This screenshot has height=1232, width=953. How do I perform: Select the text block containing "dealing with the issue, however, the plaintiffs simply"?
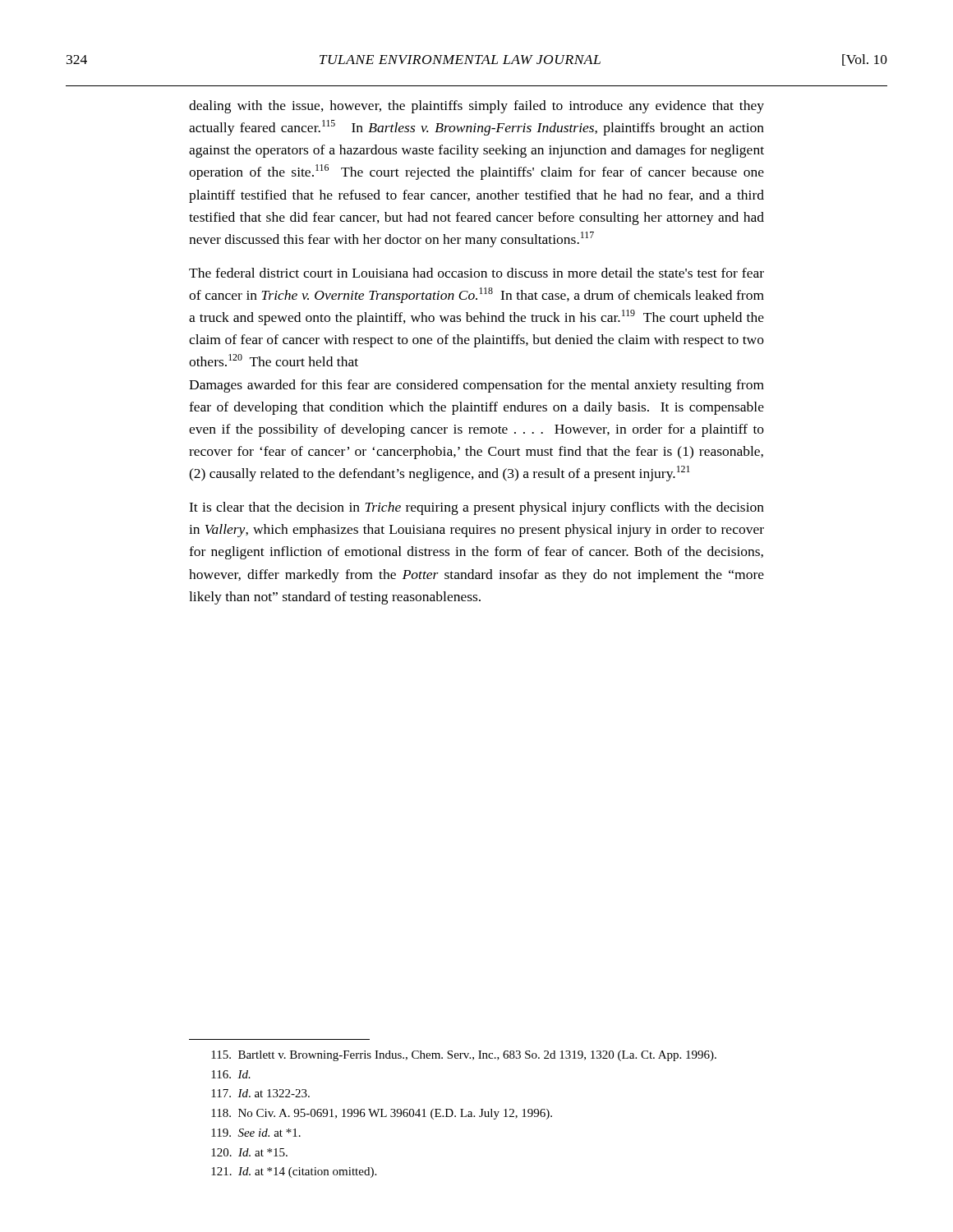coord(476,172)
